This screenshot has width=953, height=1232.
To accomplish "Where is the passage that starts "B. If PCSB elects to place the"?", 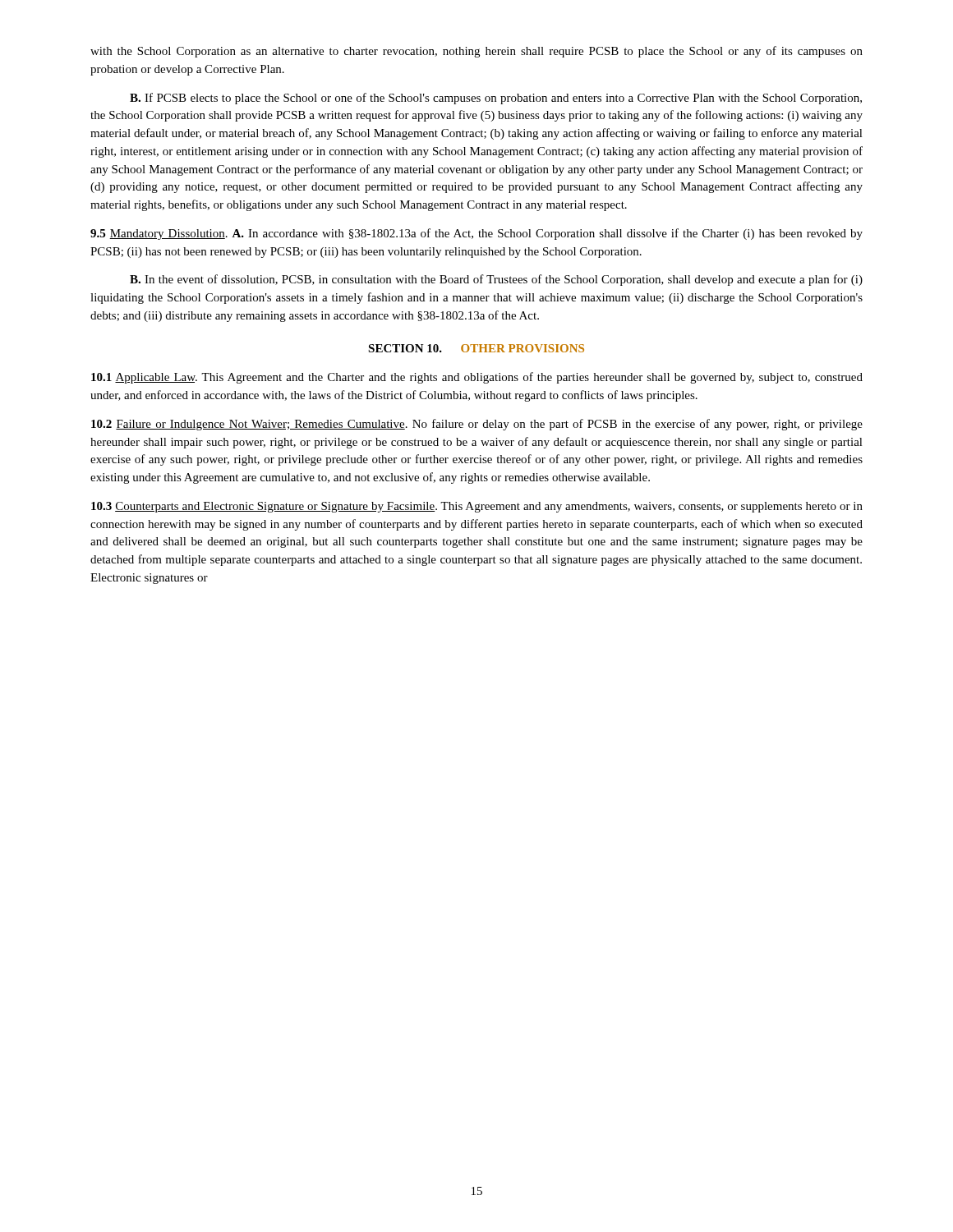I will [476, 152].
